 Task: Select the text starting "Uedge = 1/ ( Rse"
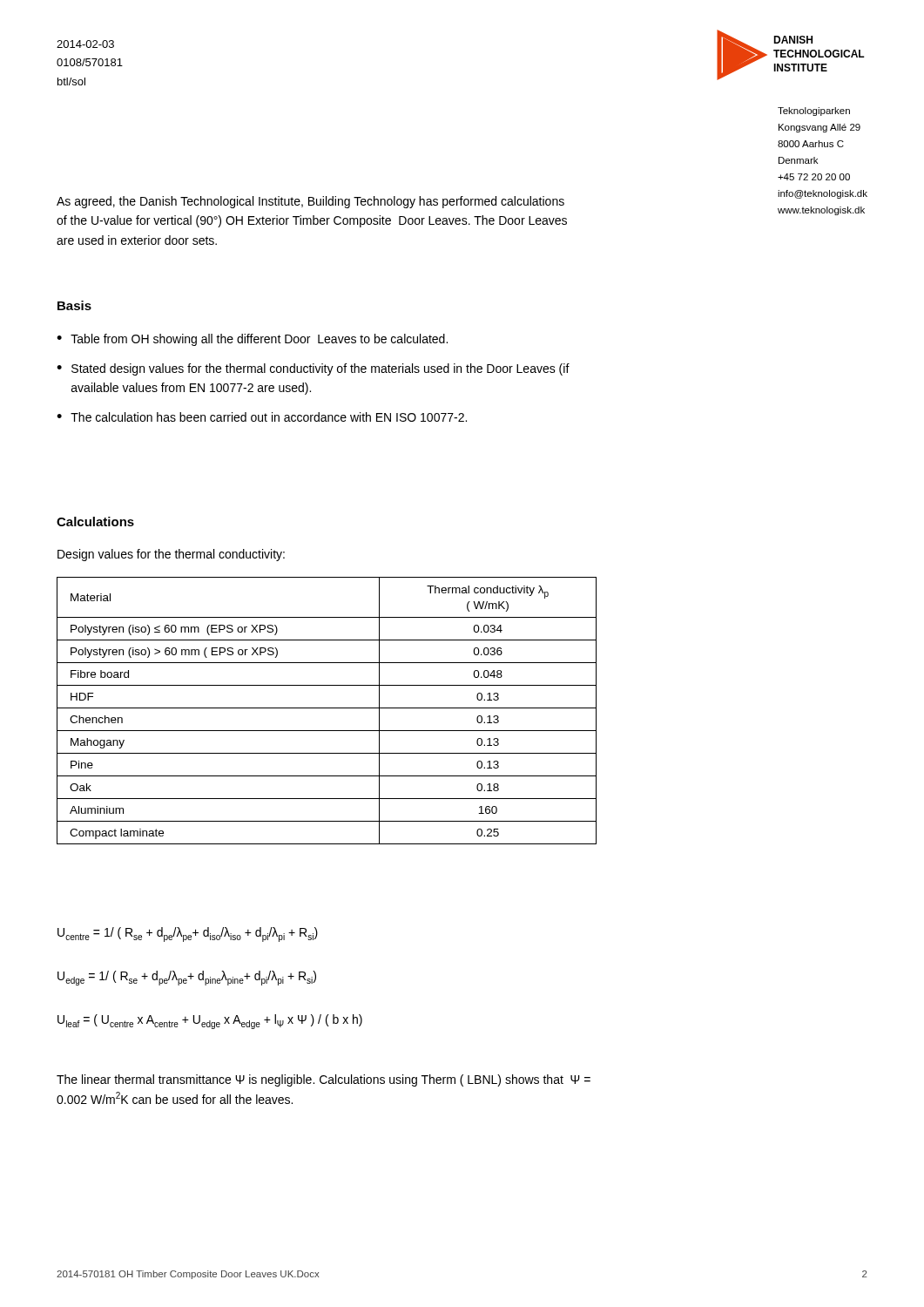click(187, 977)
